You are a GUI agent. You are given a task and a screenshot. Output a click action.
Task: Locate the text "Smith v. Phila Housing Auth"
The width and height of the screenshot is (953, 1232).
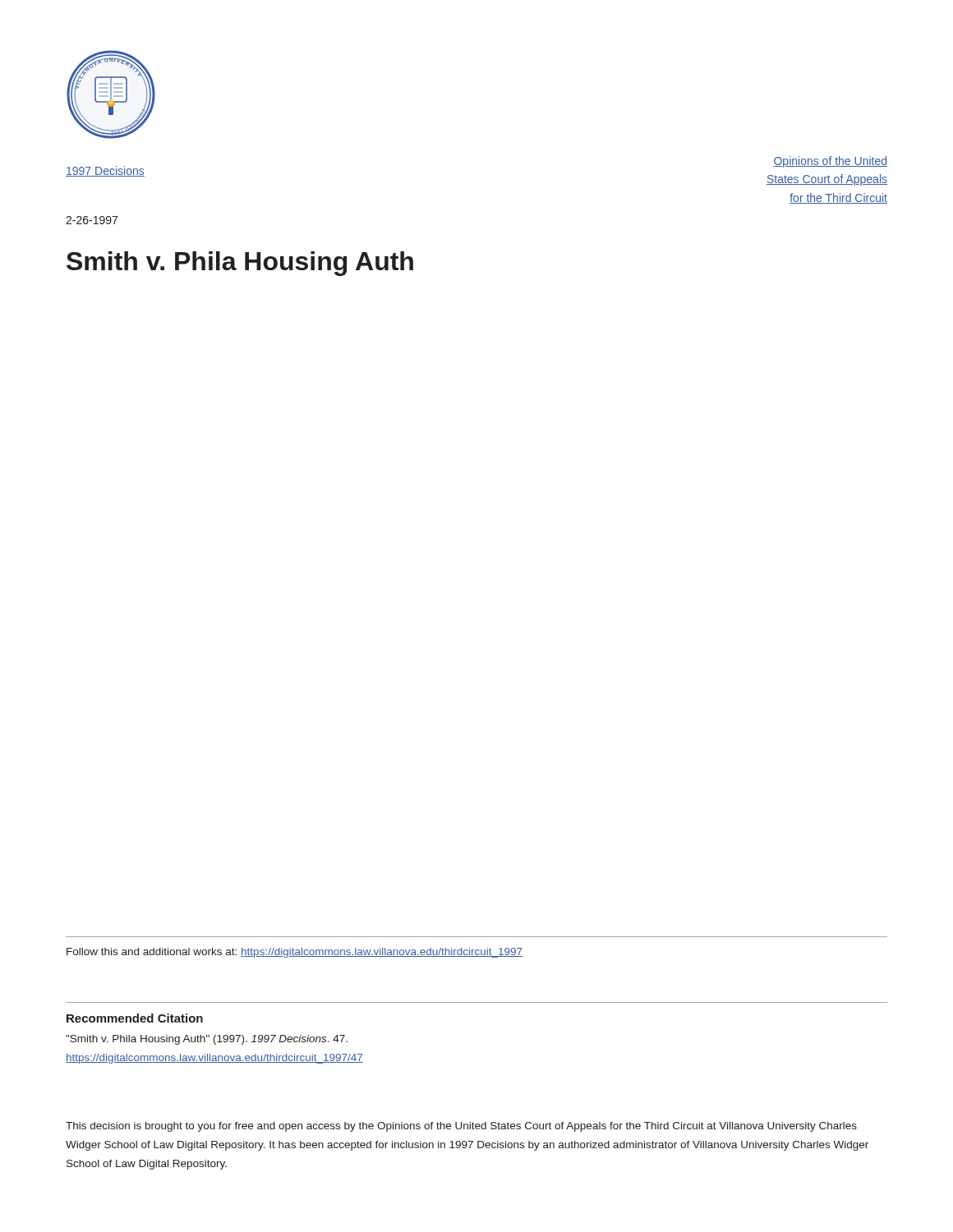point(240,261)
